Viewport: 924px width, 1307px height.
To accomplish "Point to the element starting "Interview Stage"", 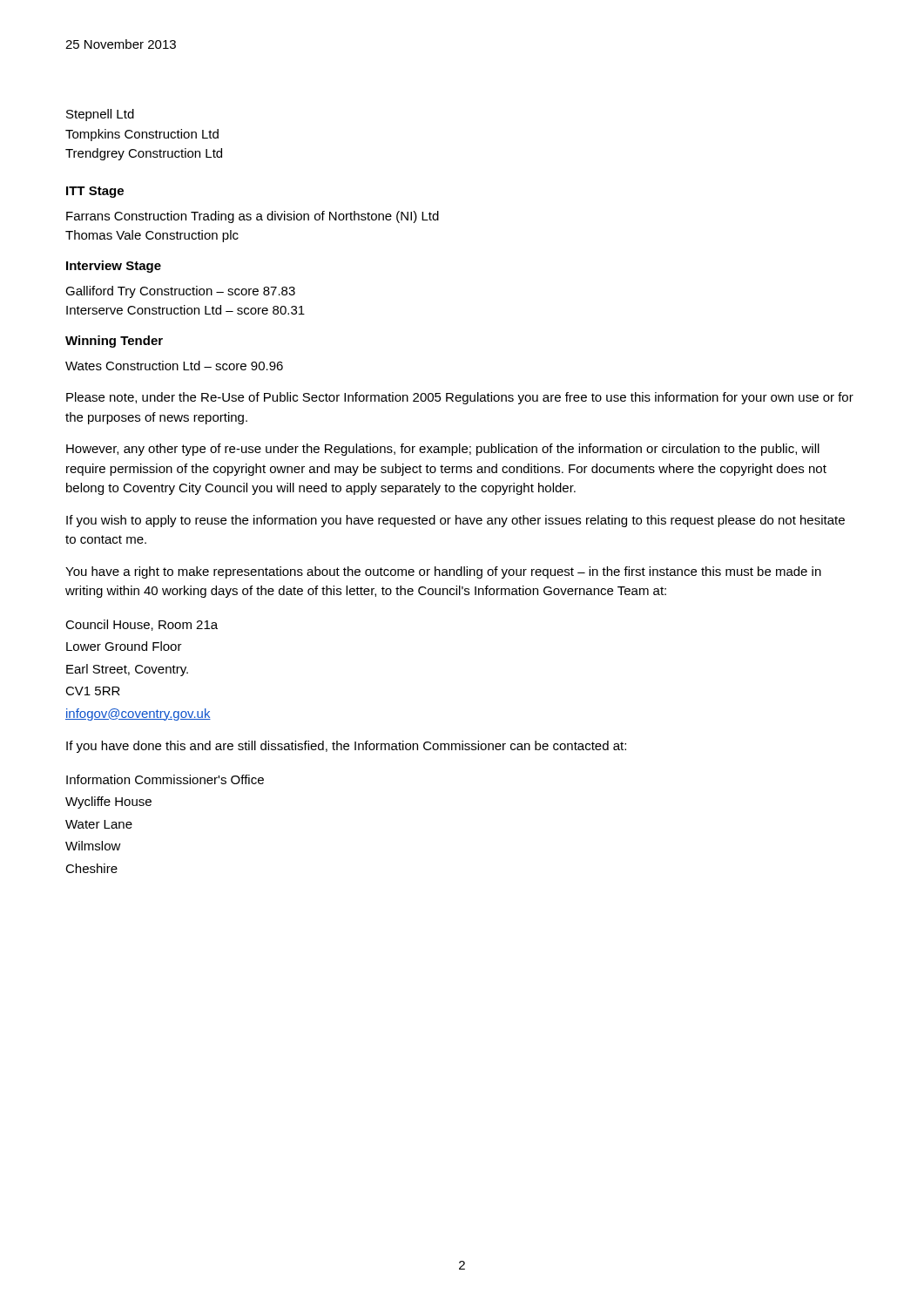I will (113, 265).
